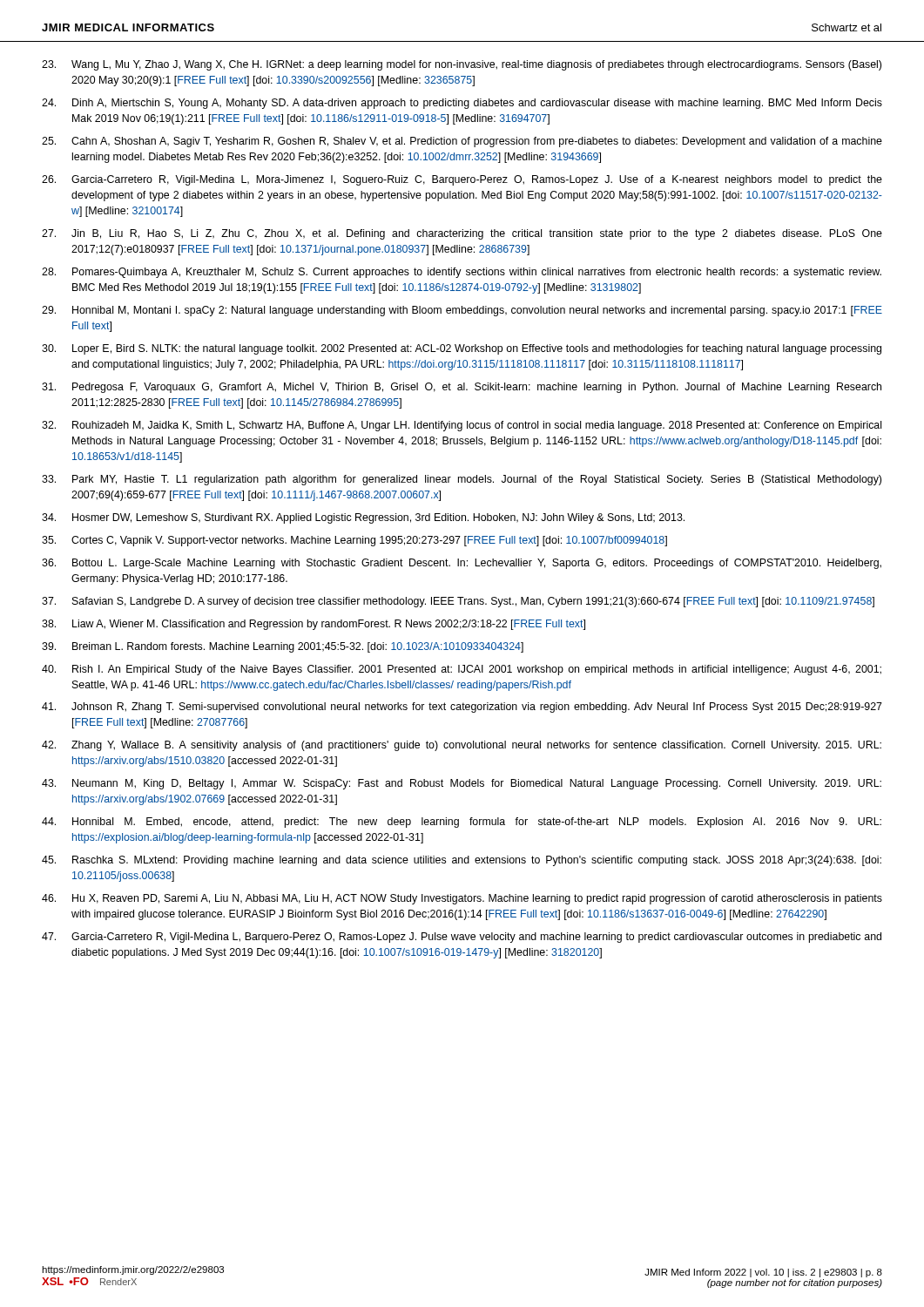Locate the block starting "43. Neumann M, King D, Beltagy I, Ammar"
This screenshot has height=1307, width=924.
click(462, 792)
